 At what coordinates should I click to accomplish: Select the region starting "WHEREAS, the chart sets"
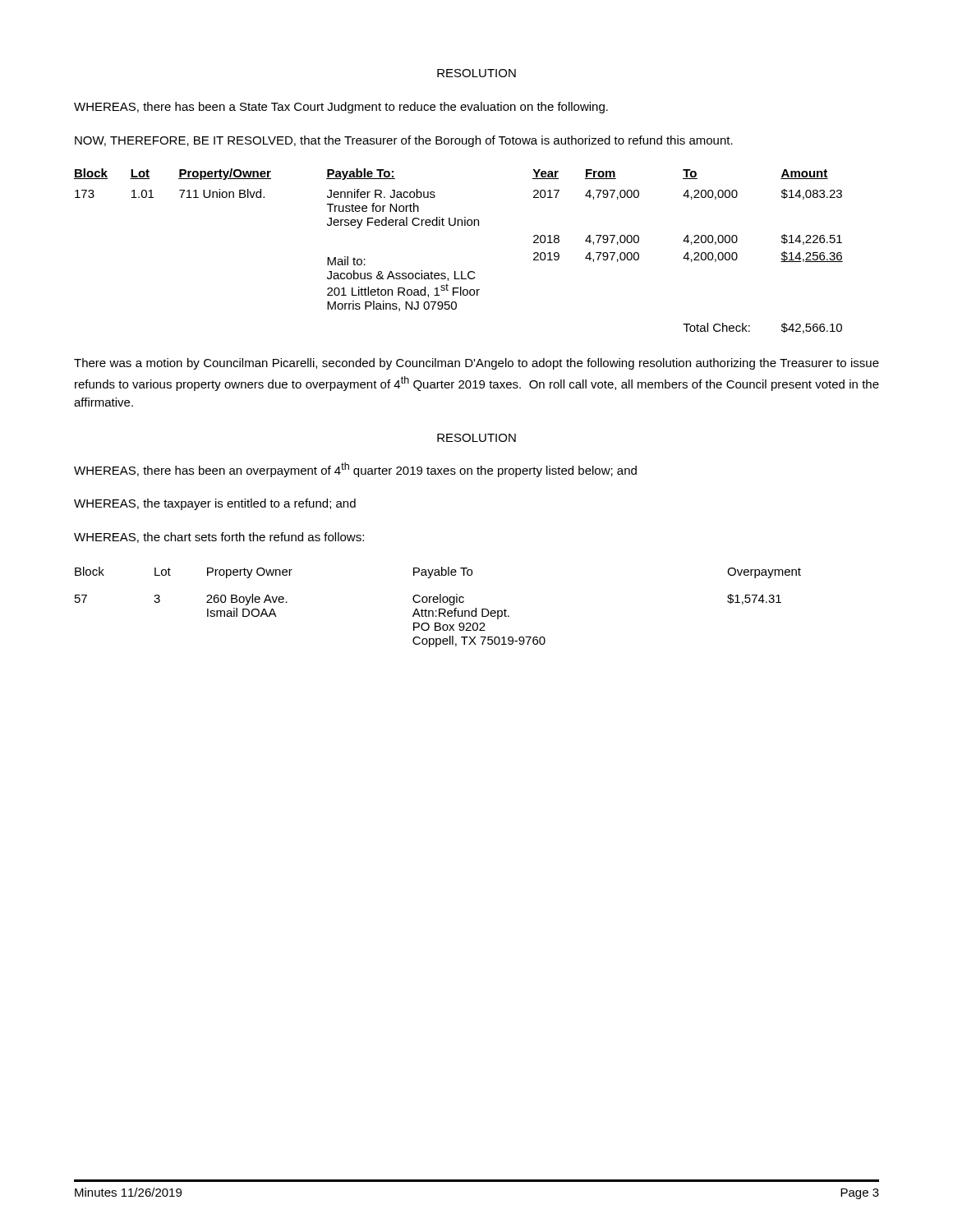pyautogui.click(x=219, y=536)
